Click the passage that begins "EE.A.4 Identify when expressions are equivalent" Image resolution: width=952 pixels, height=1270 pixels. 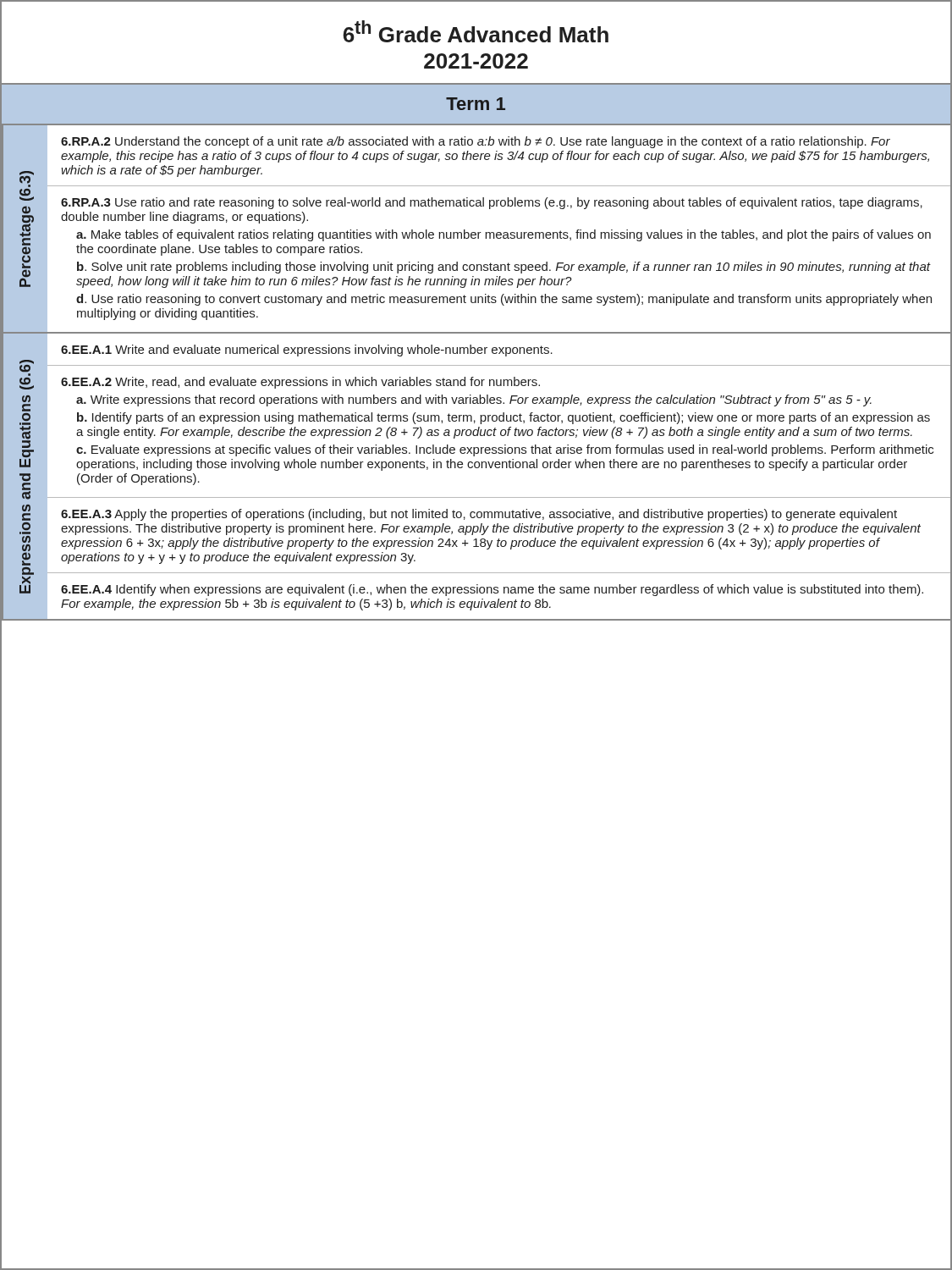(x=493, y=596)
